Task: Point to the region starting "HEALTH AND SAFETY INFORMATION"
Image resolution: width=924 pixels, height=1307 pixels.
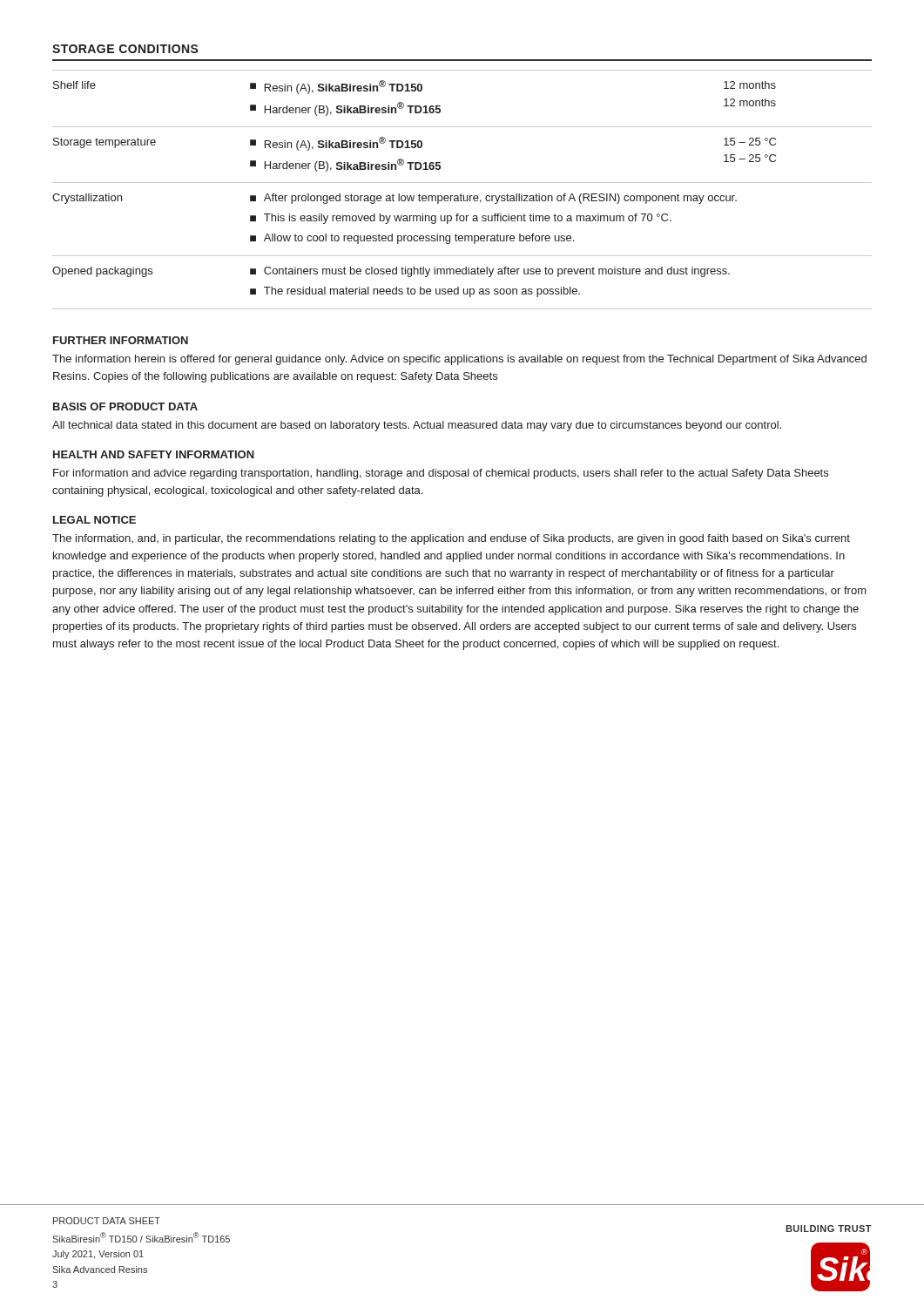Action: (153, 454)
